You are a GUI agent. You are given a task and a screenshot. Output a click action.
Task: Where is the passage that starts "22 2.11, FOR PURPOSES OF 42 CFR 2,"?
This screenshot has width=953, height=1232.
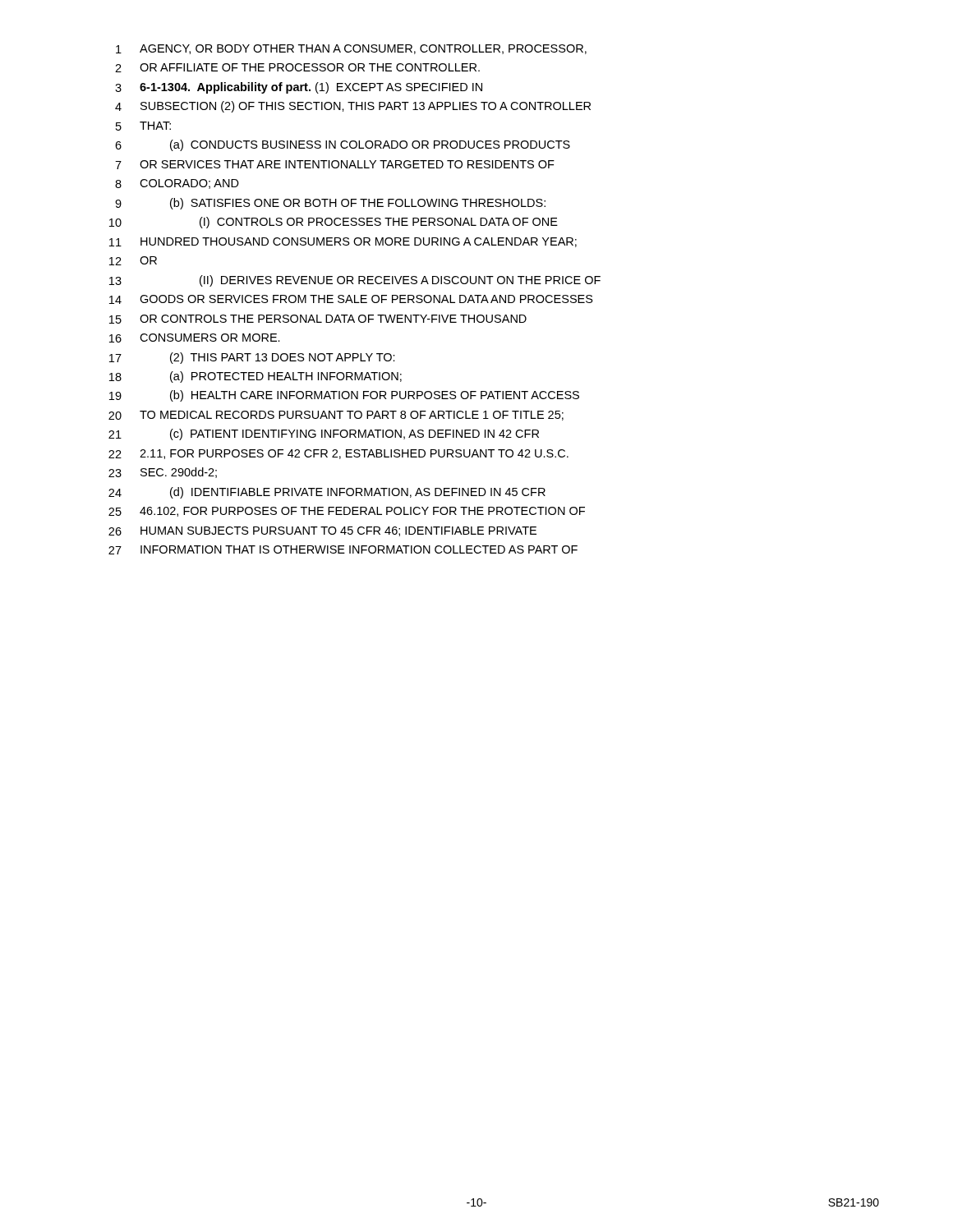click(485, 454)
